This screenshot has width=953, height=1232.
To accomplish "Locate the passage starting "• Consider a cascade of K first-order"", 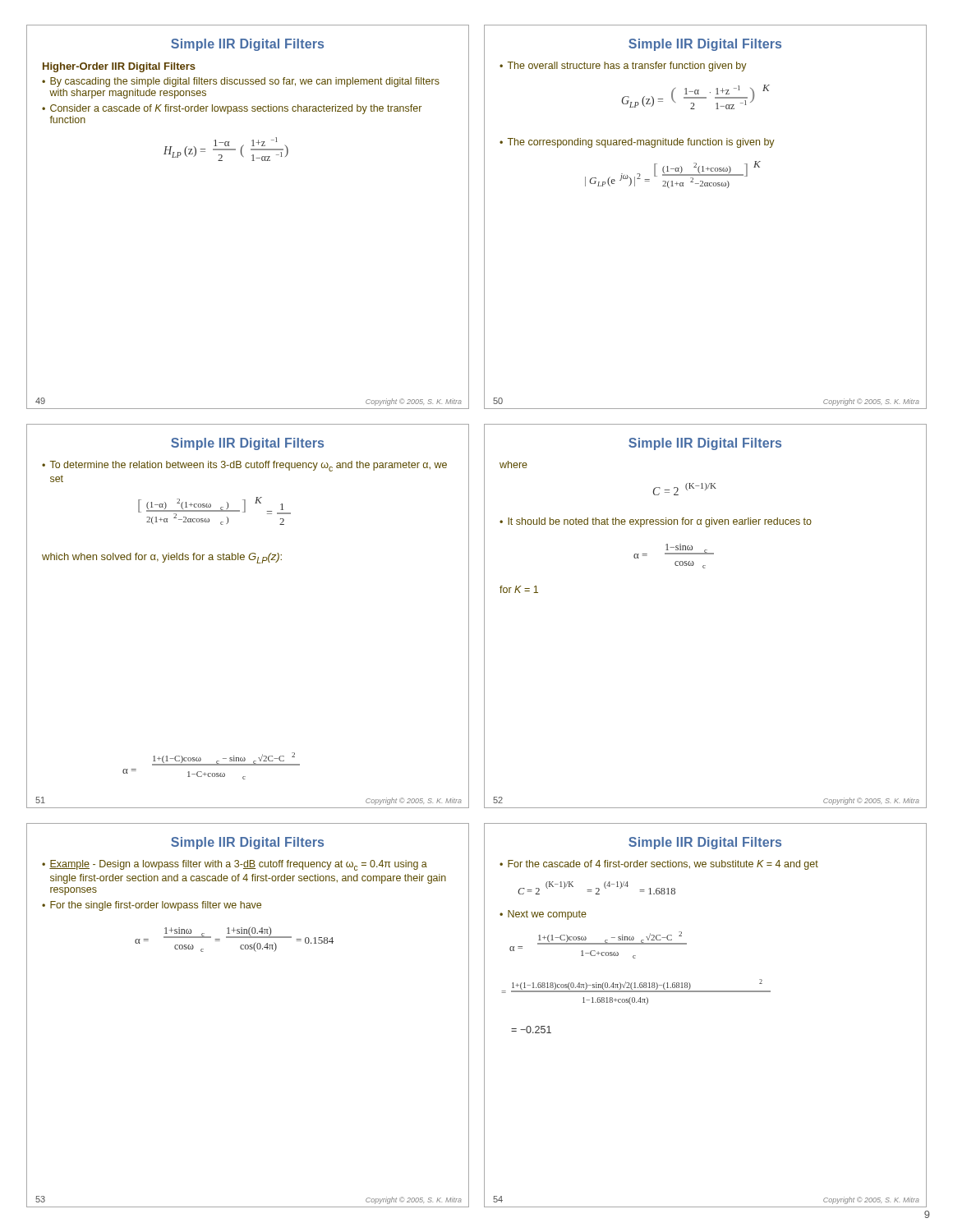I will (x=248, y=114).
